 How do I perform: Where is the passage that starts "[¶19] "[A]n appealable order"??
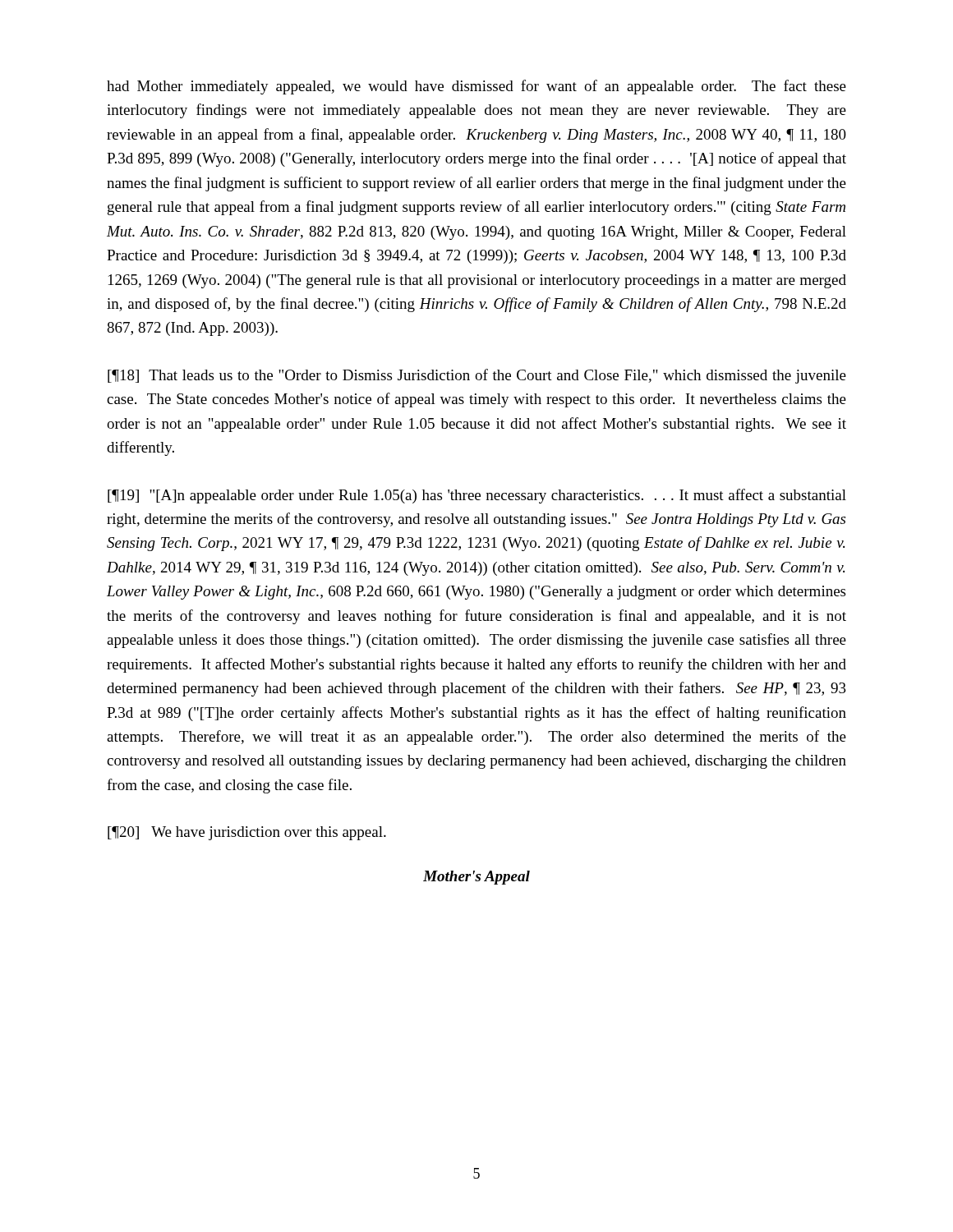(x=476, y=640)
